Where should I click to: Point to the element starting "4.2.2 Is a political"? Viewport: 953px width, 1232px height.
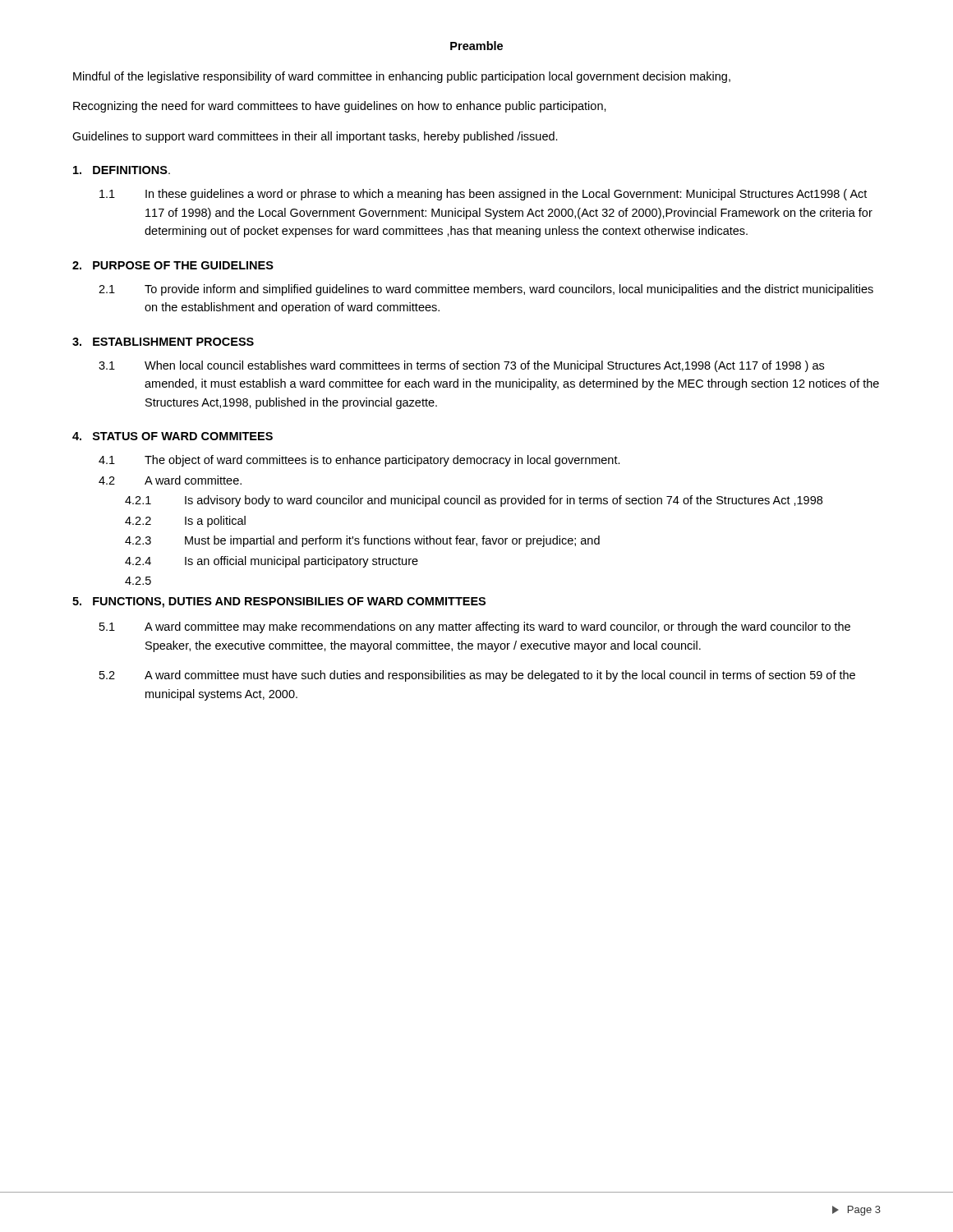(x=185, y=522)
